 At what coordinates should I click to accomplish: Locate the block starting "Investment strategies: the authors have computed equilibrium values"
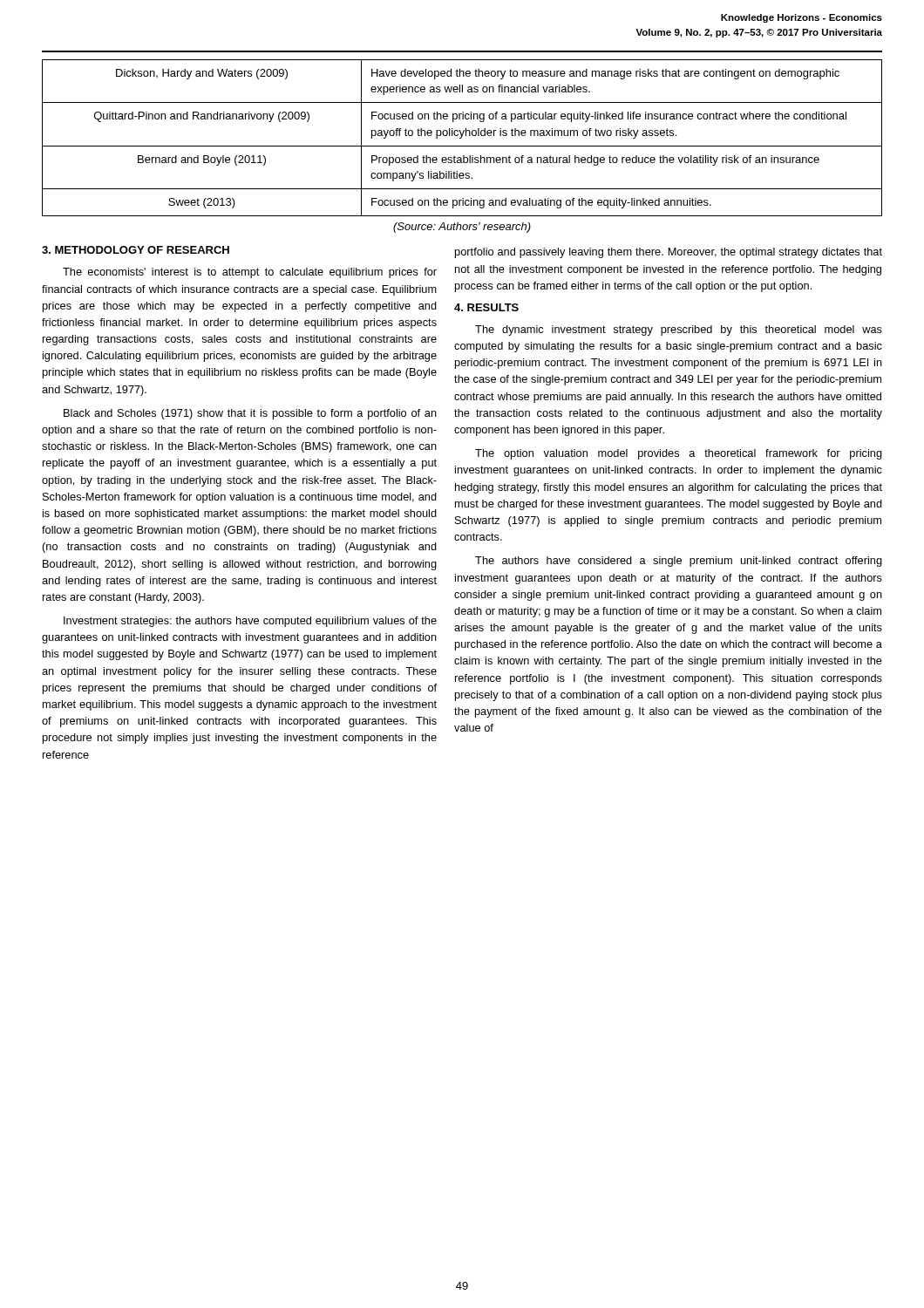239,687
